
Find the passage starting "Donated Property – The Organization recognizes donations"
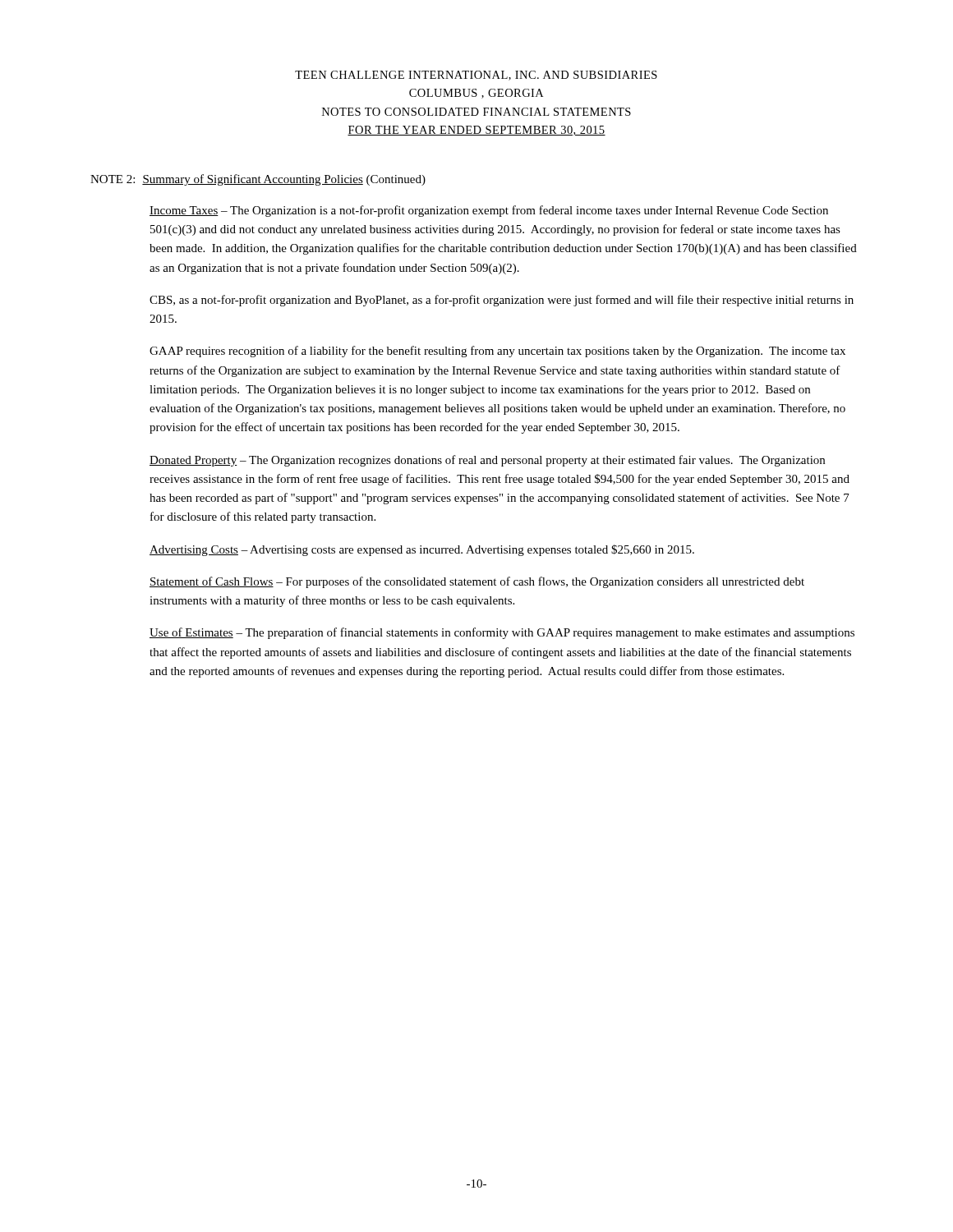499,488
